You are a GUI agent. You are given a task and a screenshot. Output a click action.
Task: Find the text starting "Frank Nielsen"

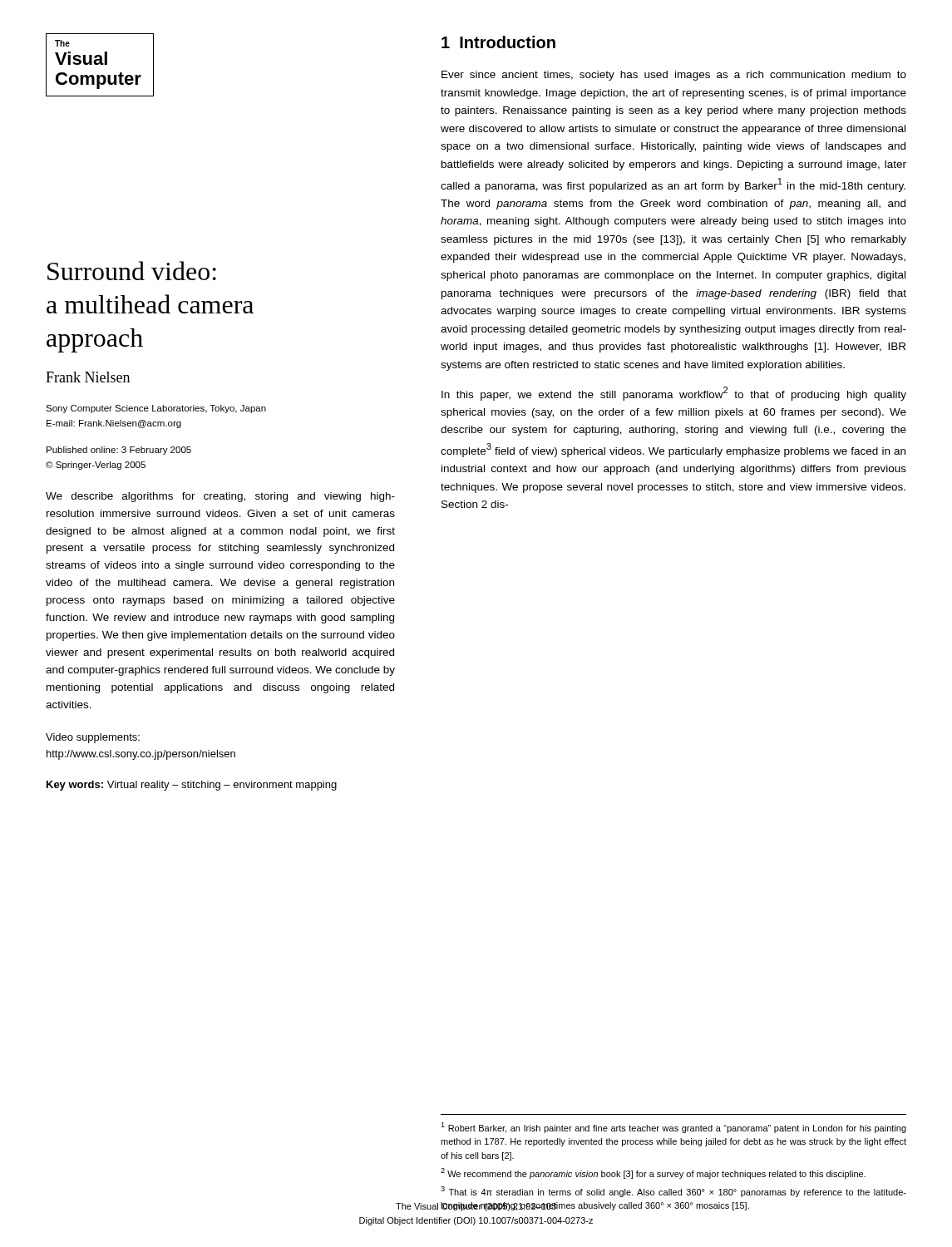click(88, 378)
